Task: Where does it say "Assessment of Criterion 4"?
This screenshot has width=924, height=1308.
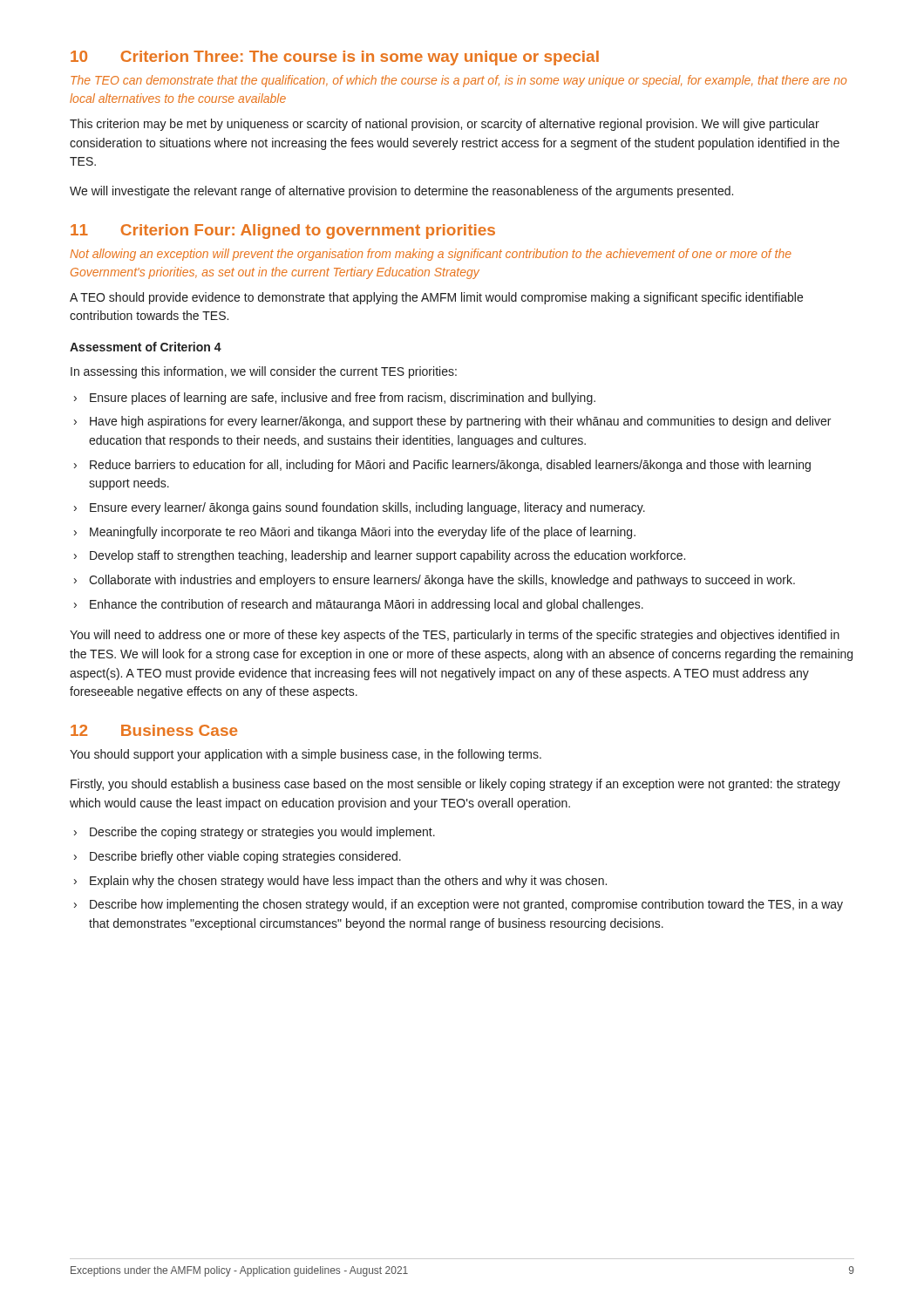Action: (x=146, y=347)
